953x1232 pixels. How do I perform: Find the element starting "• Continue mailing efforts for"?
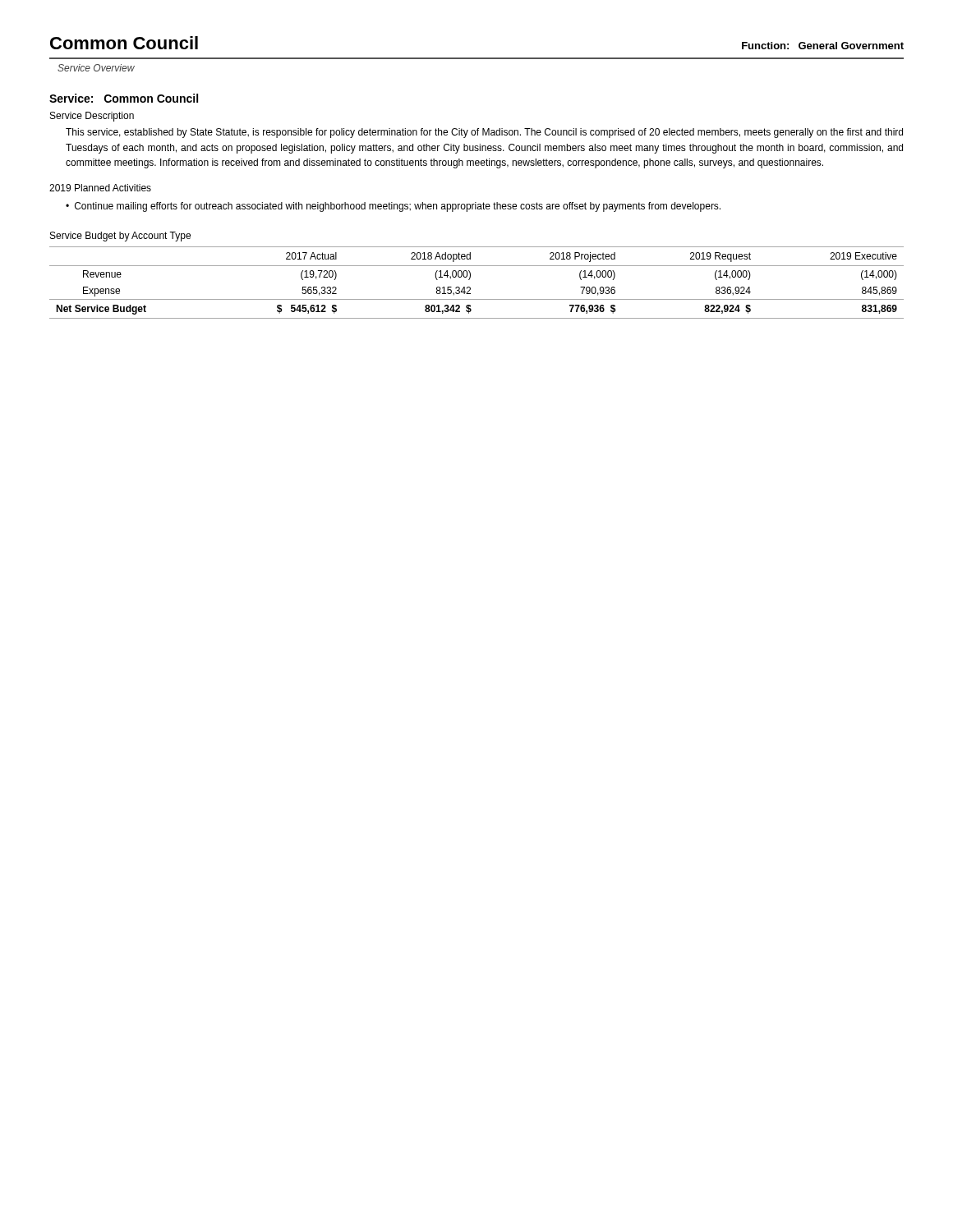pyautogui.click(x=394, y=206)
